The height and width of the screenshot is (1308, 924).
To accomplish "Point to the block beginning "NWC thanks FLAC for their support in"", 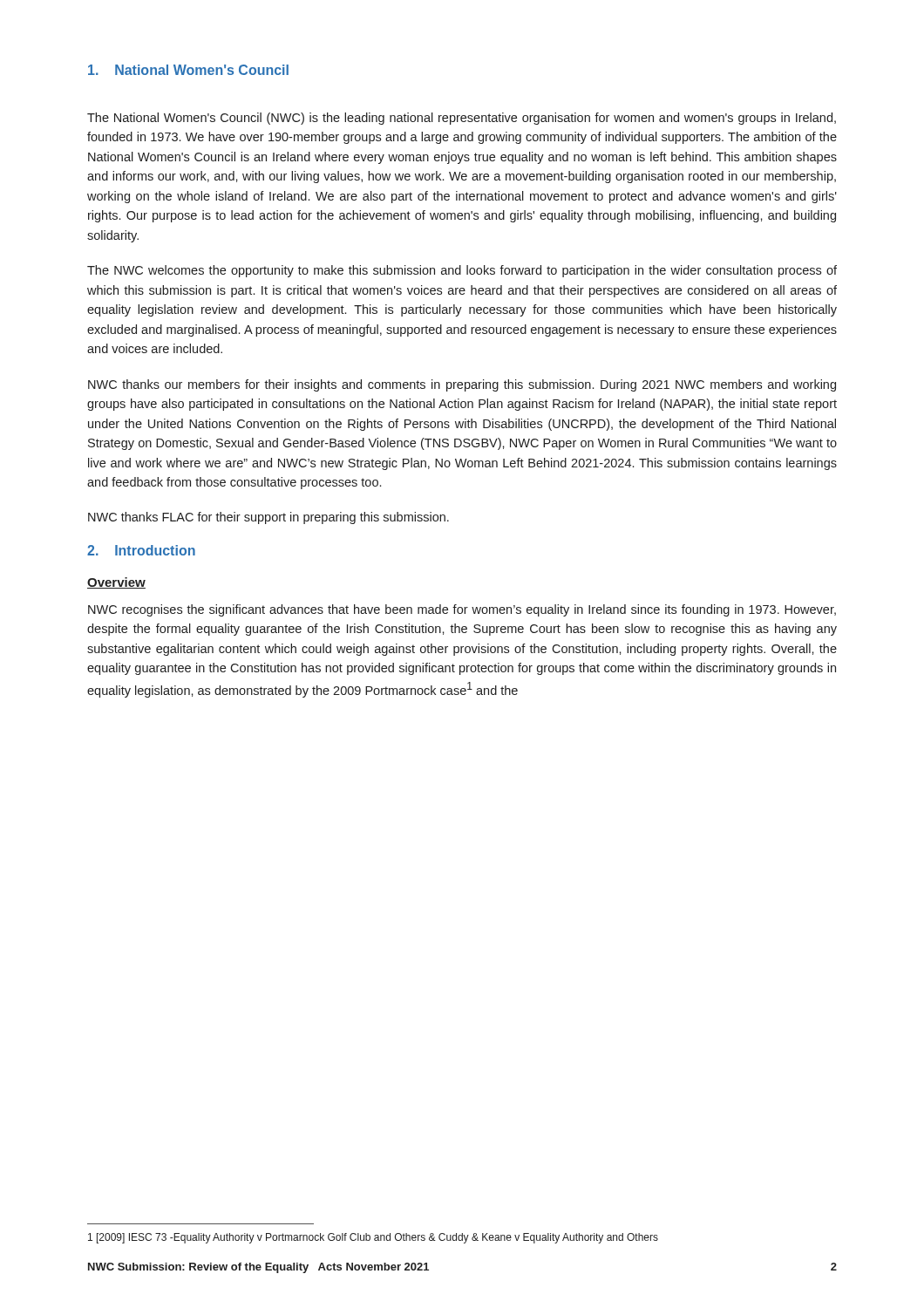I will click(268, 518).
